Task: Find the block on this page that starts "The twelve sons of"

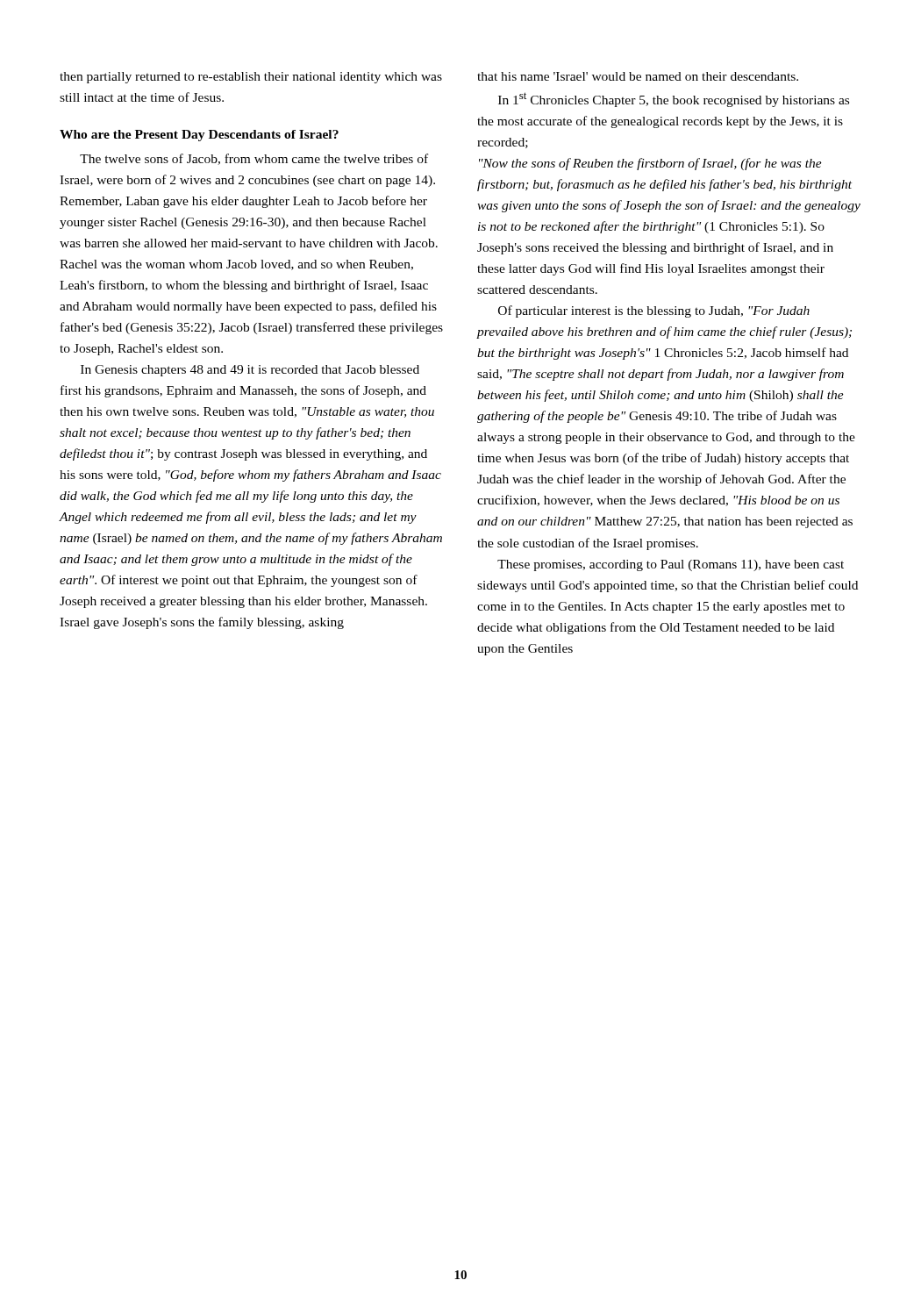Action: [x=252, y=254]
